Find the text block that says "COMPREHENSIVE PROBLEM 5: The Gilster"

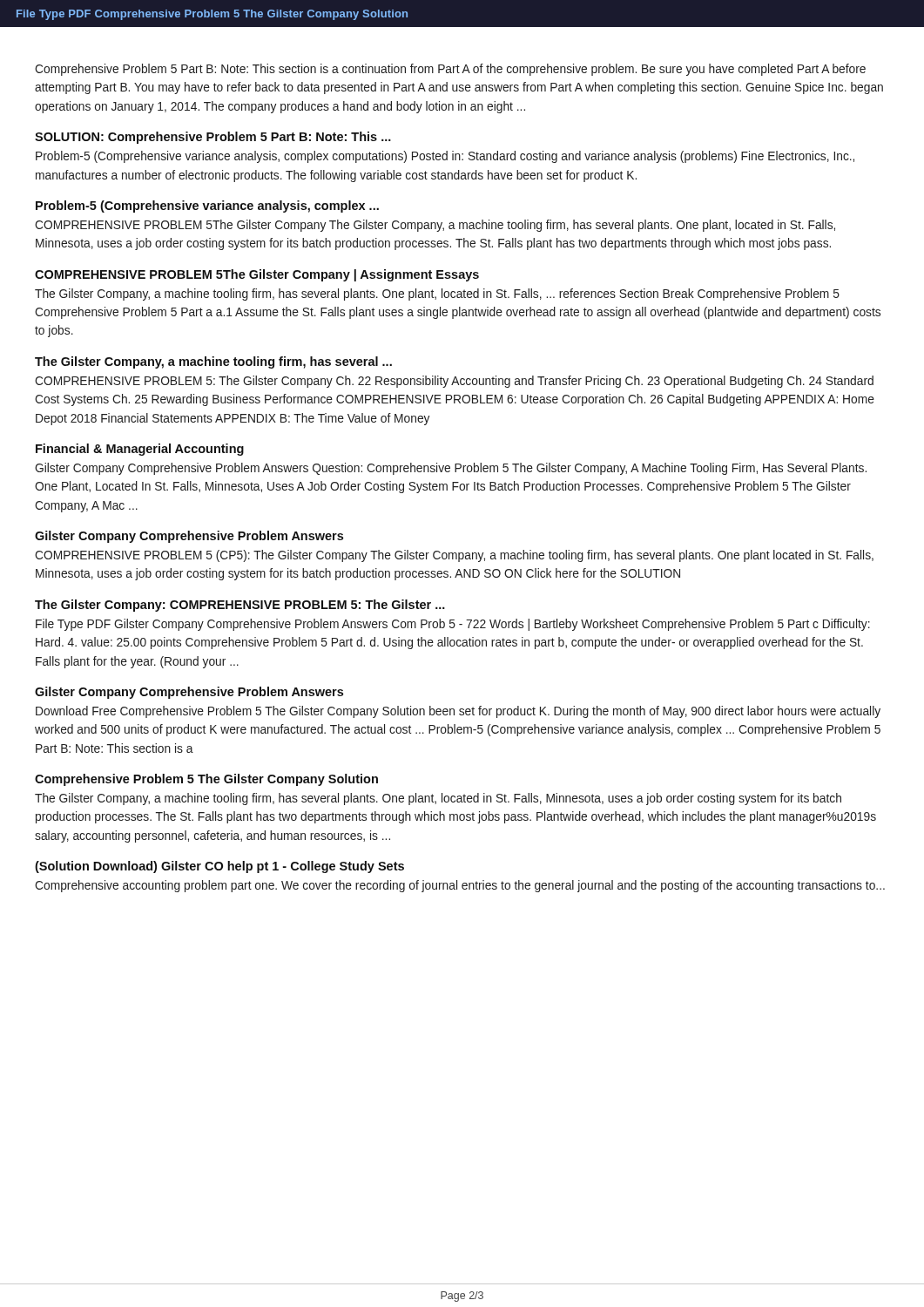coord(455,400)
